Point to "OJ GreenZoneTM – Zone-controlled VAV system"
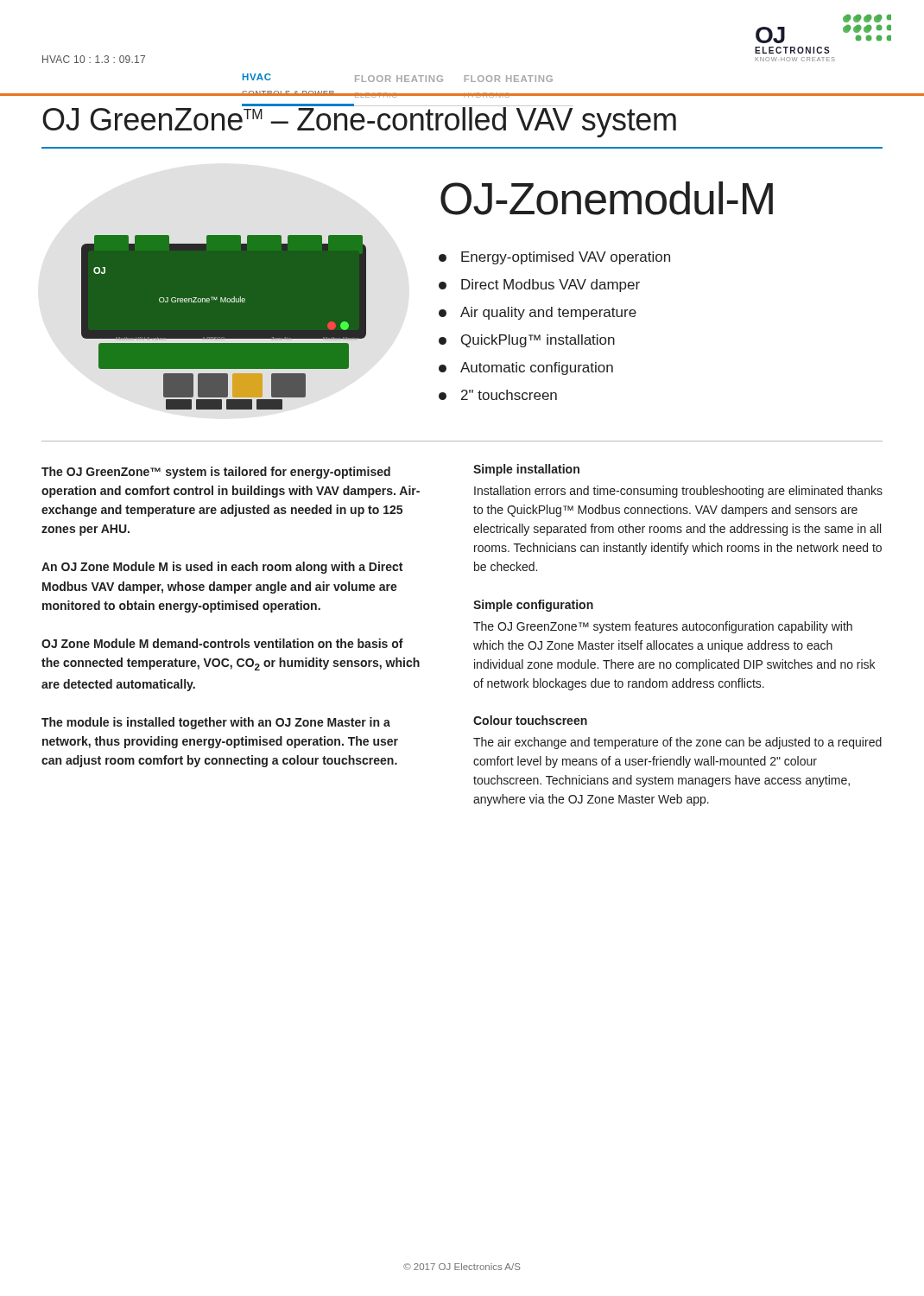Viewport: 924px width, 1296px height. [x=360, y=120]
